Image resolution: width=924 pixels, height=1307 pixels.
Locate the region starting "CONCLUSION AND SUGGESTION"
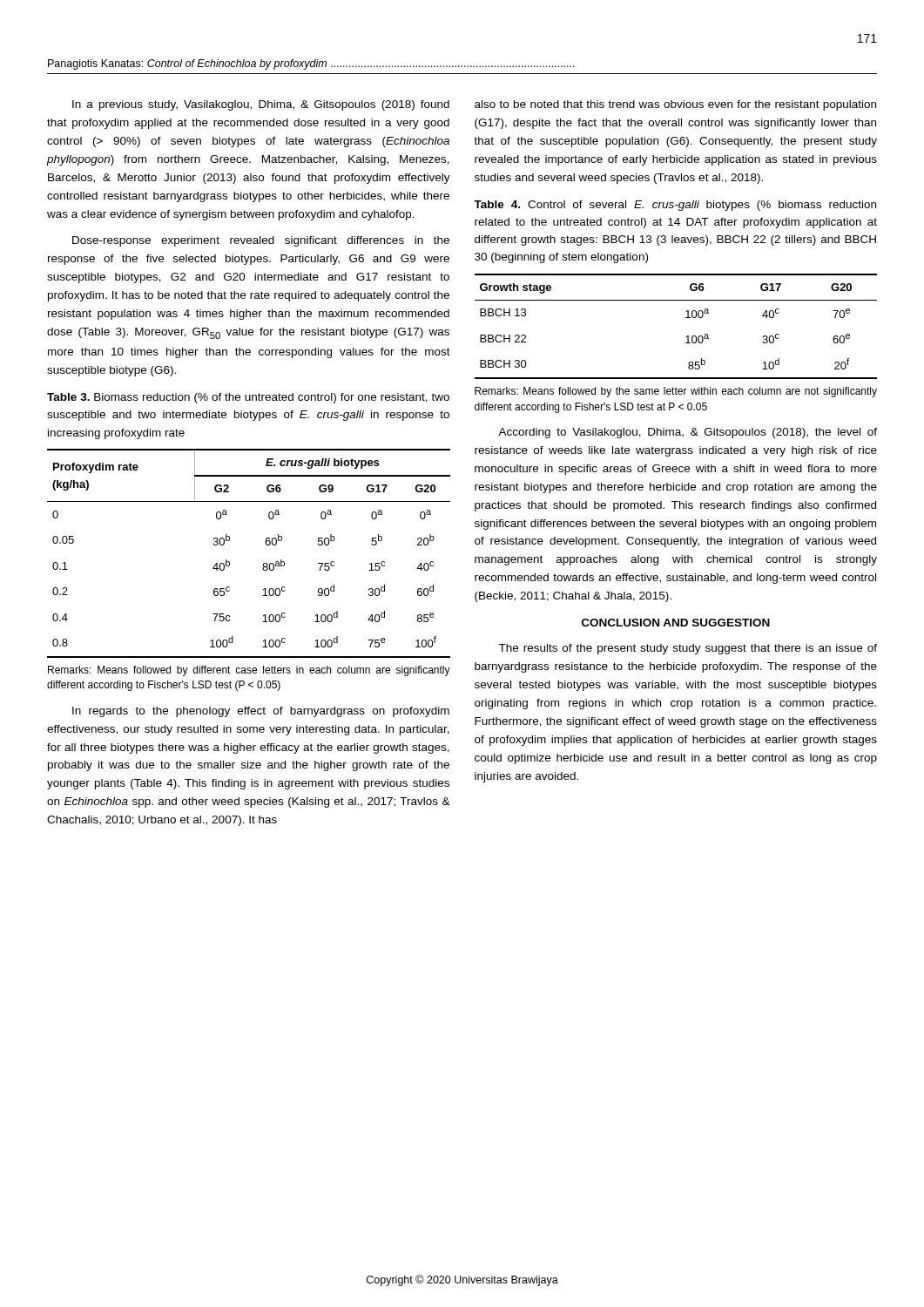point(676,623)
